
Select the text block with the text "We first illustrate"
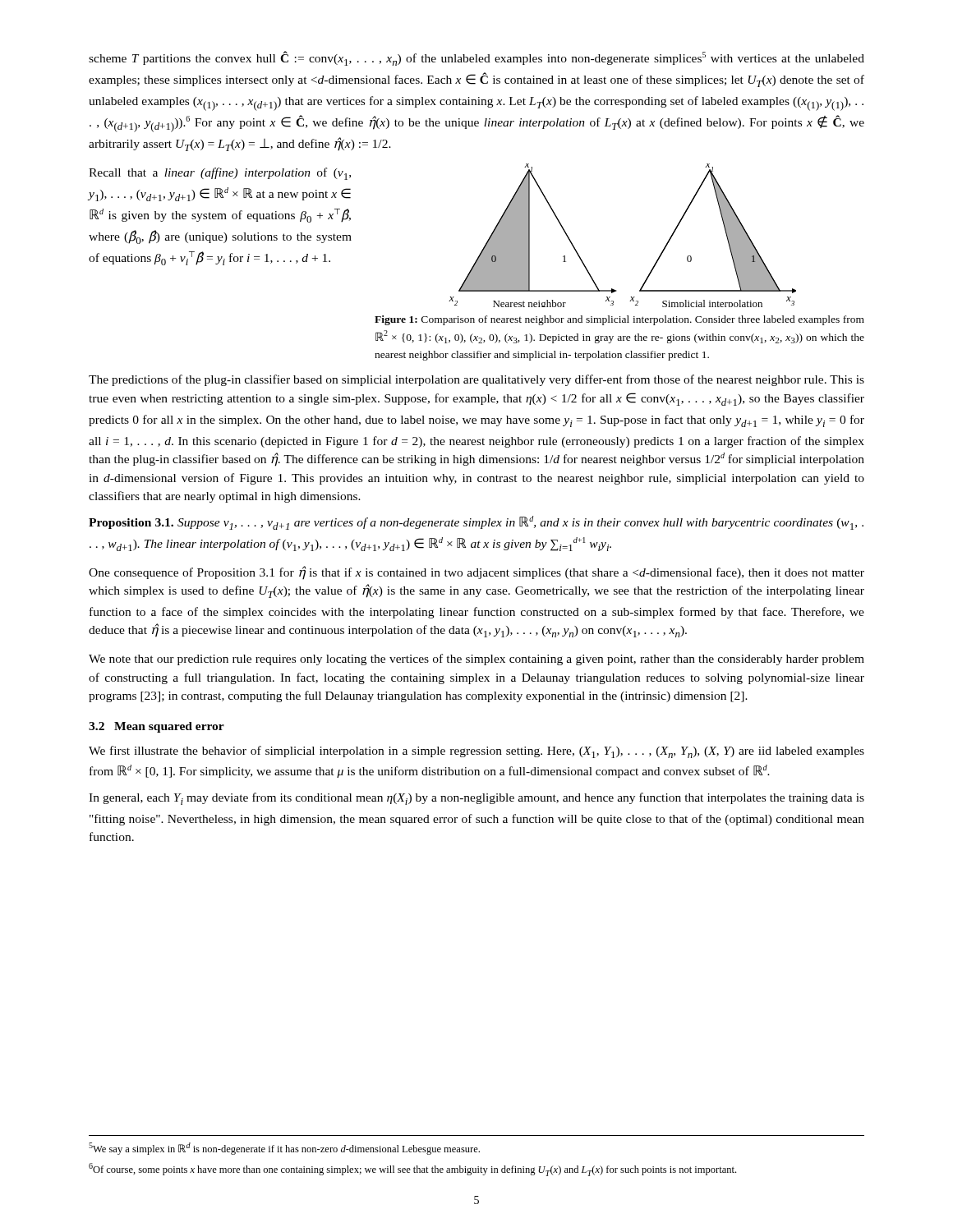[476, 761]
